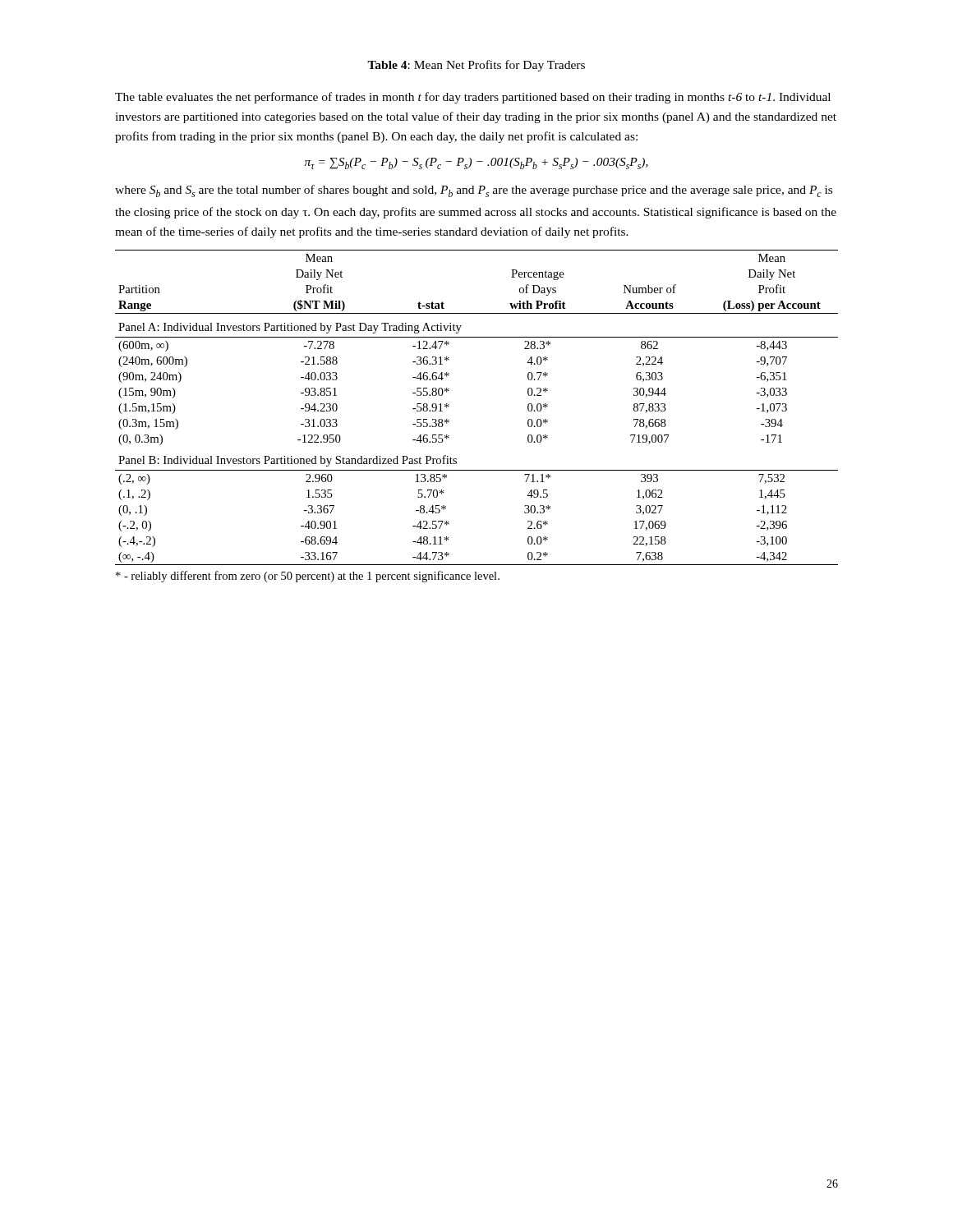953x1232 pixels.
Task: Click on the formula with the text "πτ = ∑Sb(Pc − Pb) − Ss (Pc"
Action: pos(476,163)
